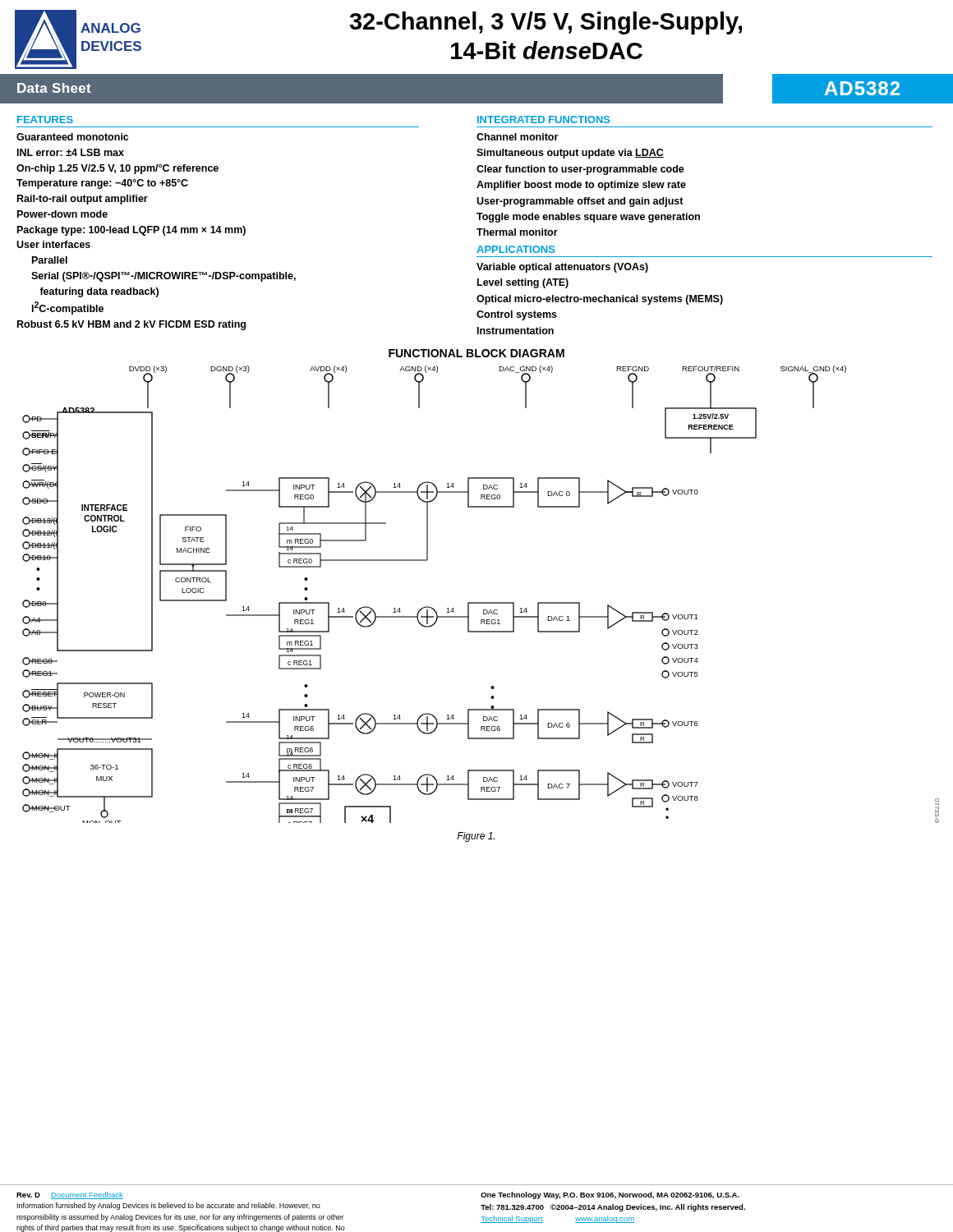Image resolution: width=953 pixels, height=1232 pixels.
Task: Select the list item that says "Power-down mode"
Action: (62, 214)
